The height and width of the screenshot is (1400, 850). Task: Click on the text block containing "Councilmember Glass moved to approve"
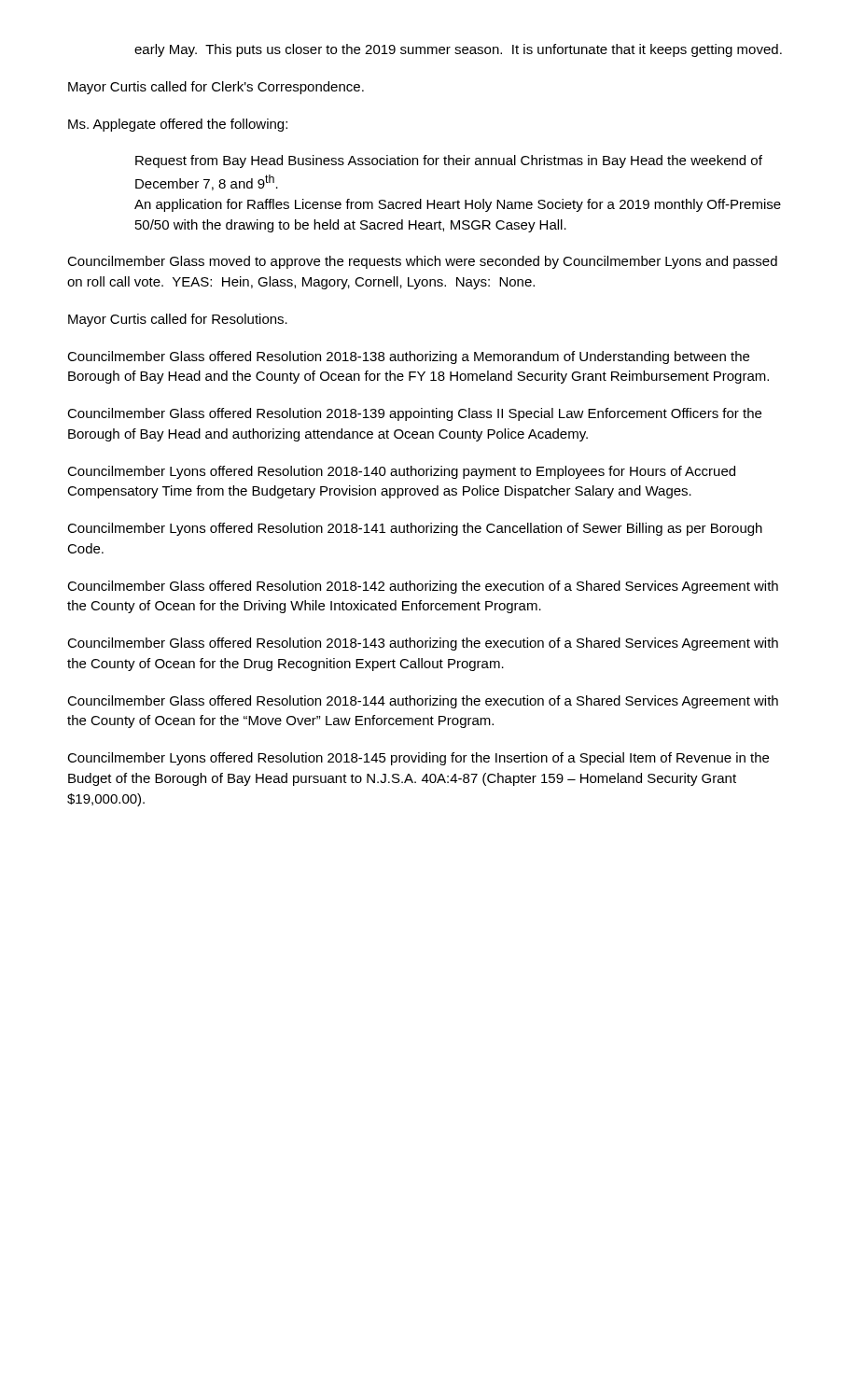[x=422, y=271]
